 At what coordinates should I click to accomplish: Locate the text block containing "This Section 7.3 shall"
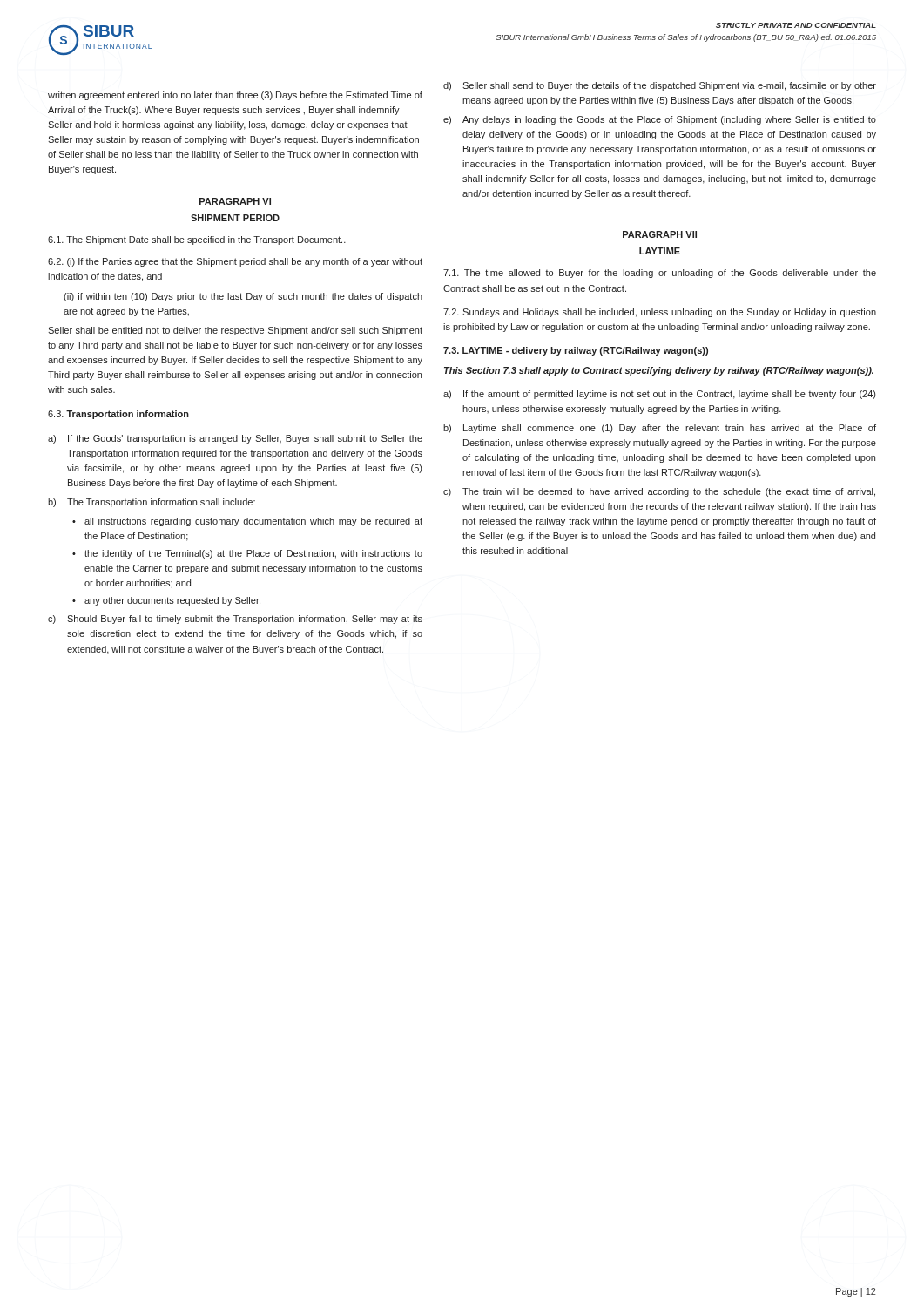coord(659,370)
